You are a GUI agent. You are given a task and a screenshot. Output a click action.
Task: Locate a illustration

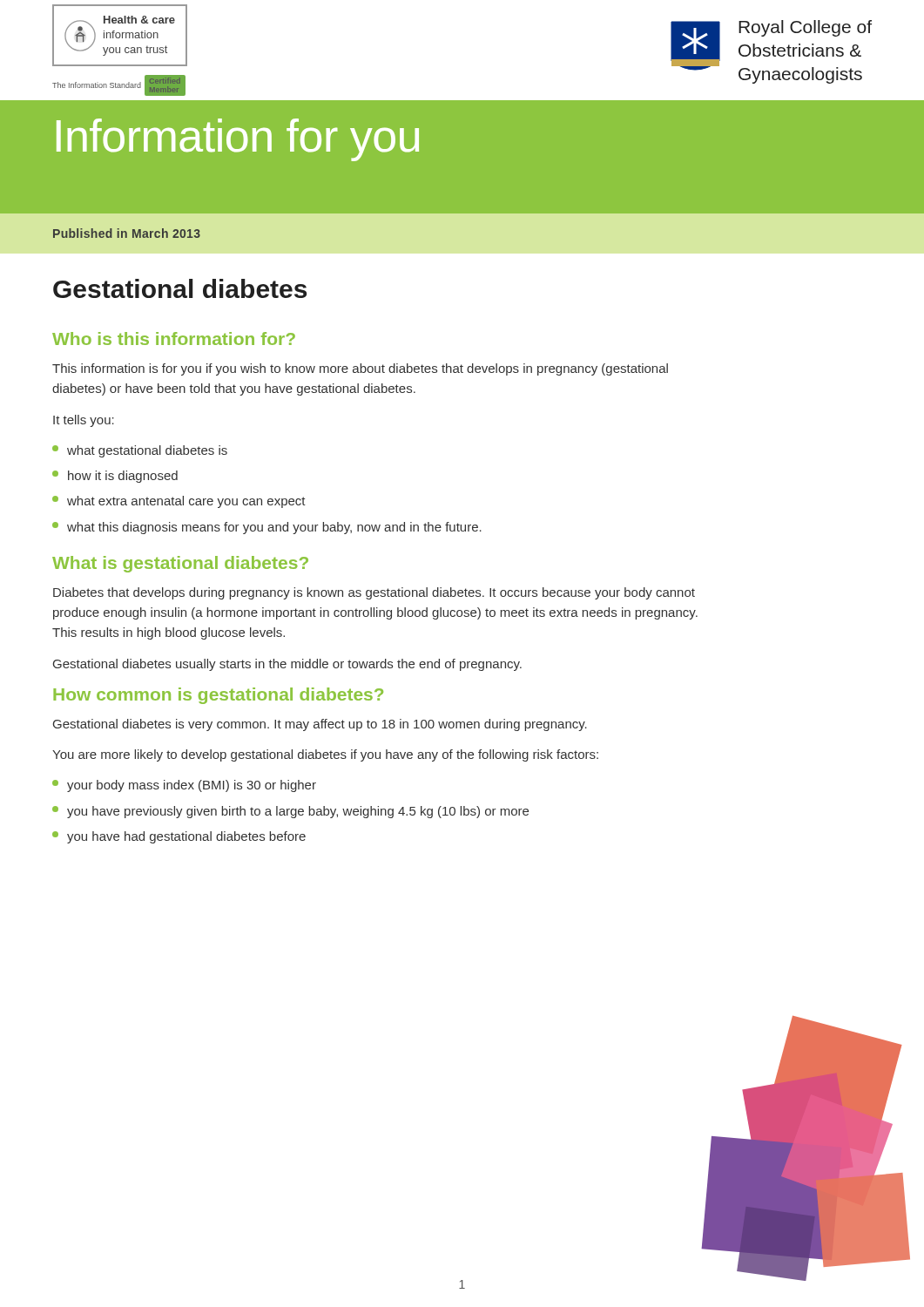[811, 1141]
